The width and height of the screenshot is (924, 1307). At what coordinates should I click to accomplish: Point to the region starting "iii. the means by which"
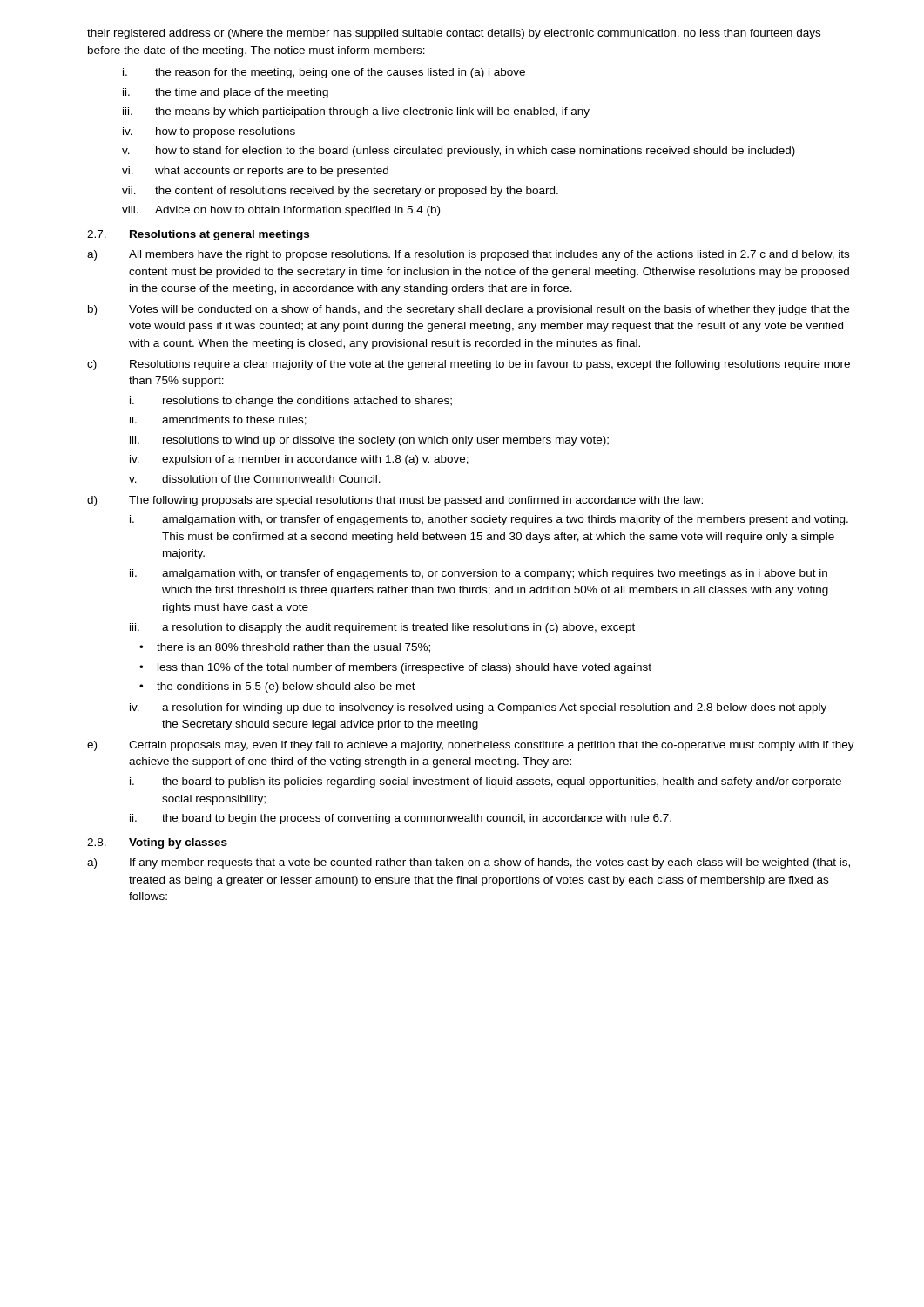(x=488, y=112)
